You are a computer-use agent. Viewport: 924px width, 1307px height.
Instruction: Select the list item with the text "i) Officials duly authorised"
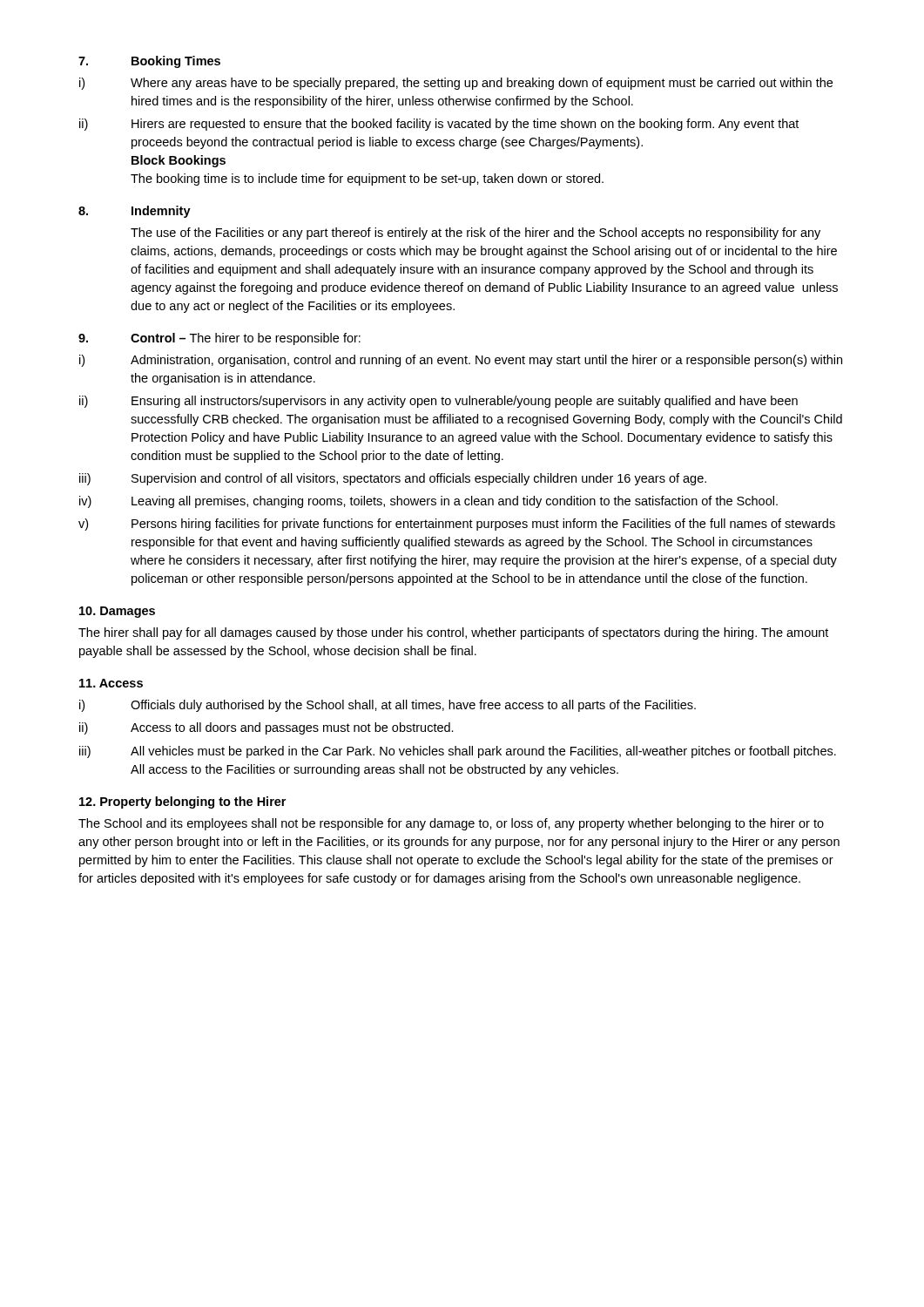coord(462,706)
